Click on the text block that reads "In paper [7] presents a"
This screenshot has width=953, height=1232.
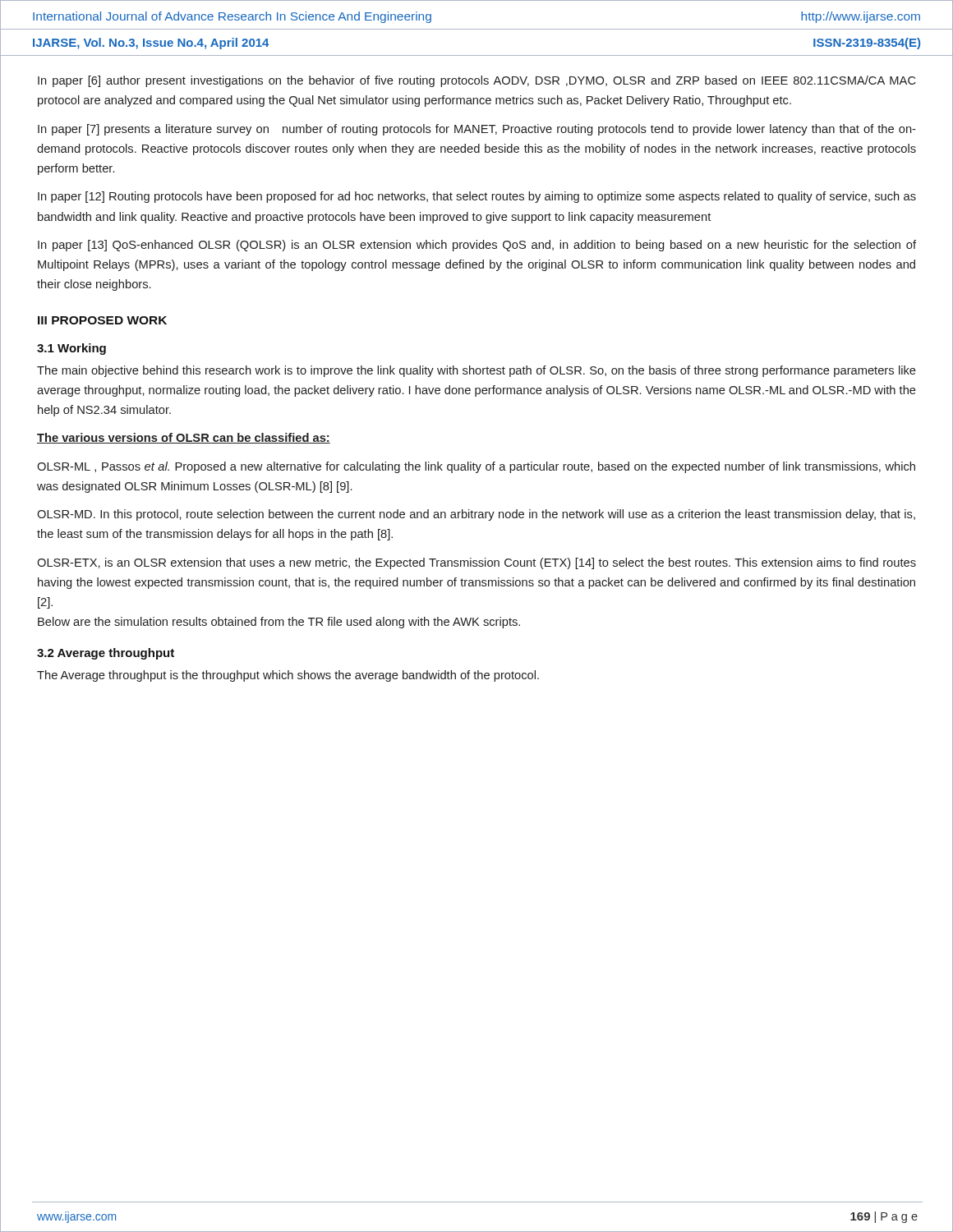pos(476,148)
